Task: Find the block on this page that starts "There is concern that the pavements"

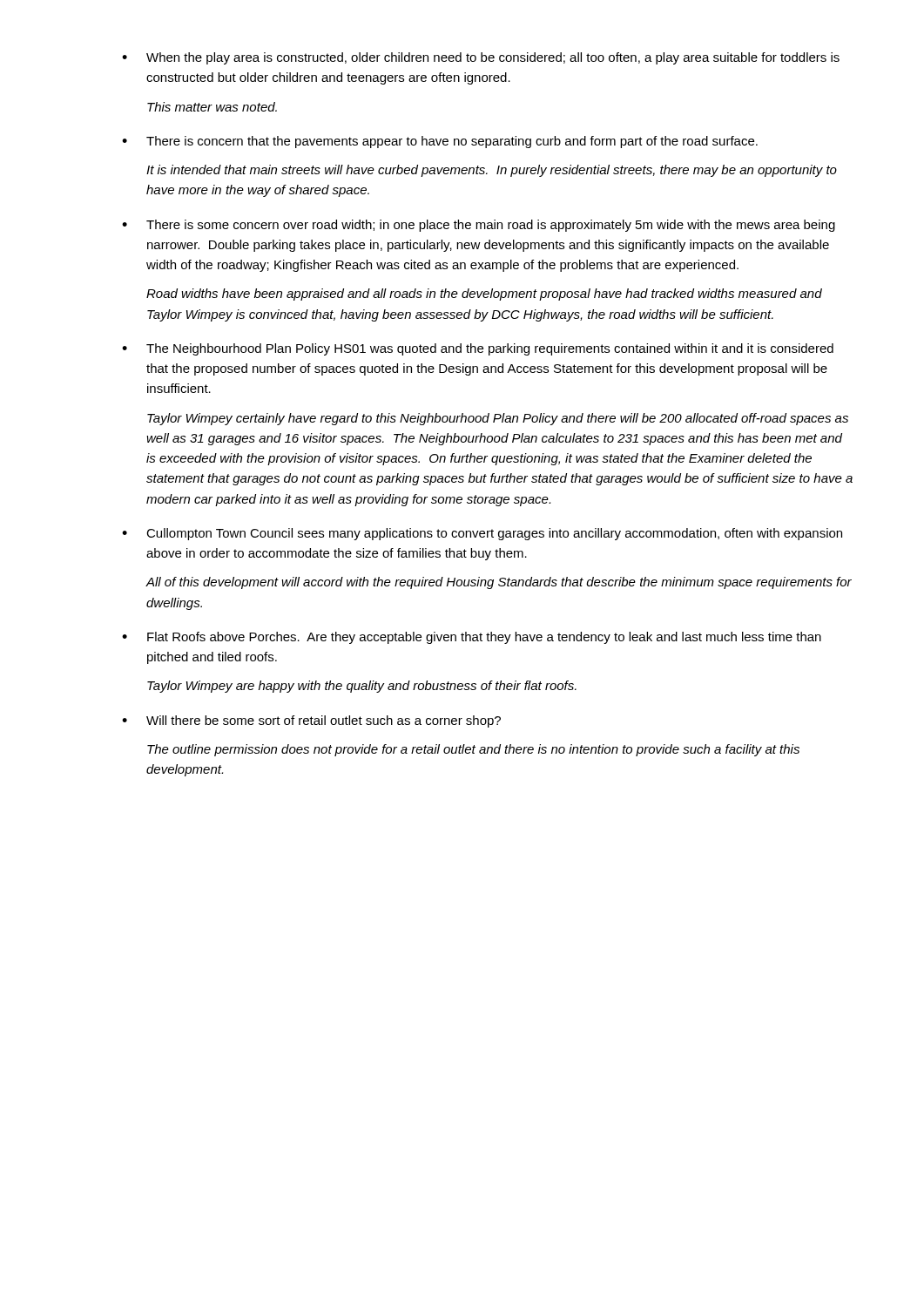Action: click(500, 165)
